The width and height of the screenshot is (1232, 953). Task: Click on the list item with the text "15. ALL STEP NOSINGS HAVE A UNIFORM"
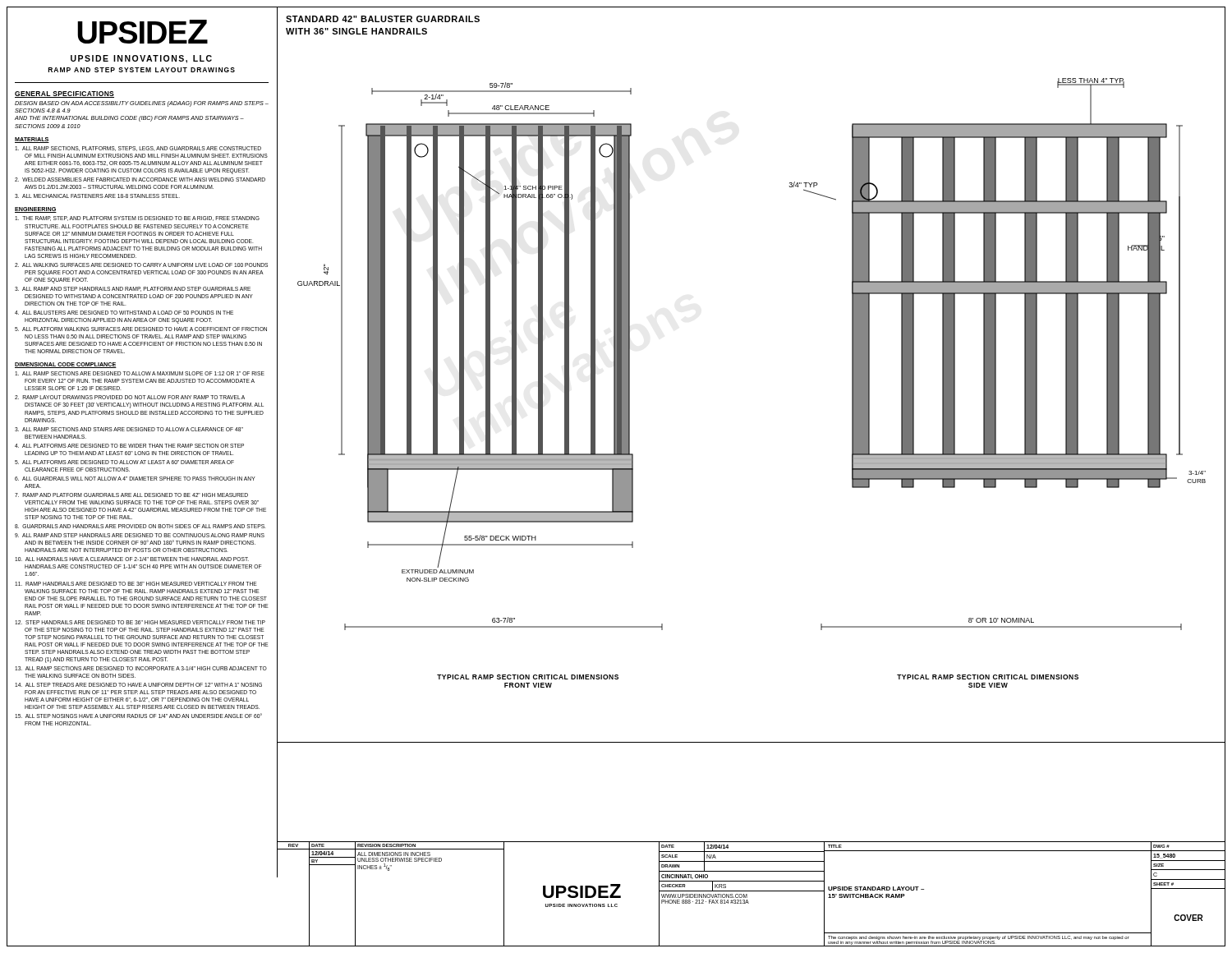pos(138,720)
